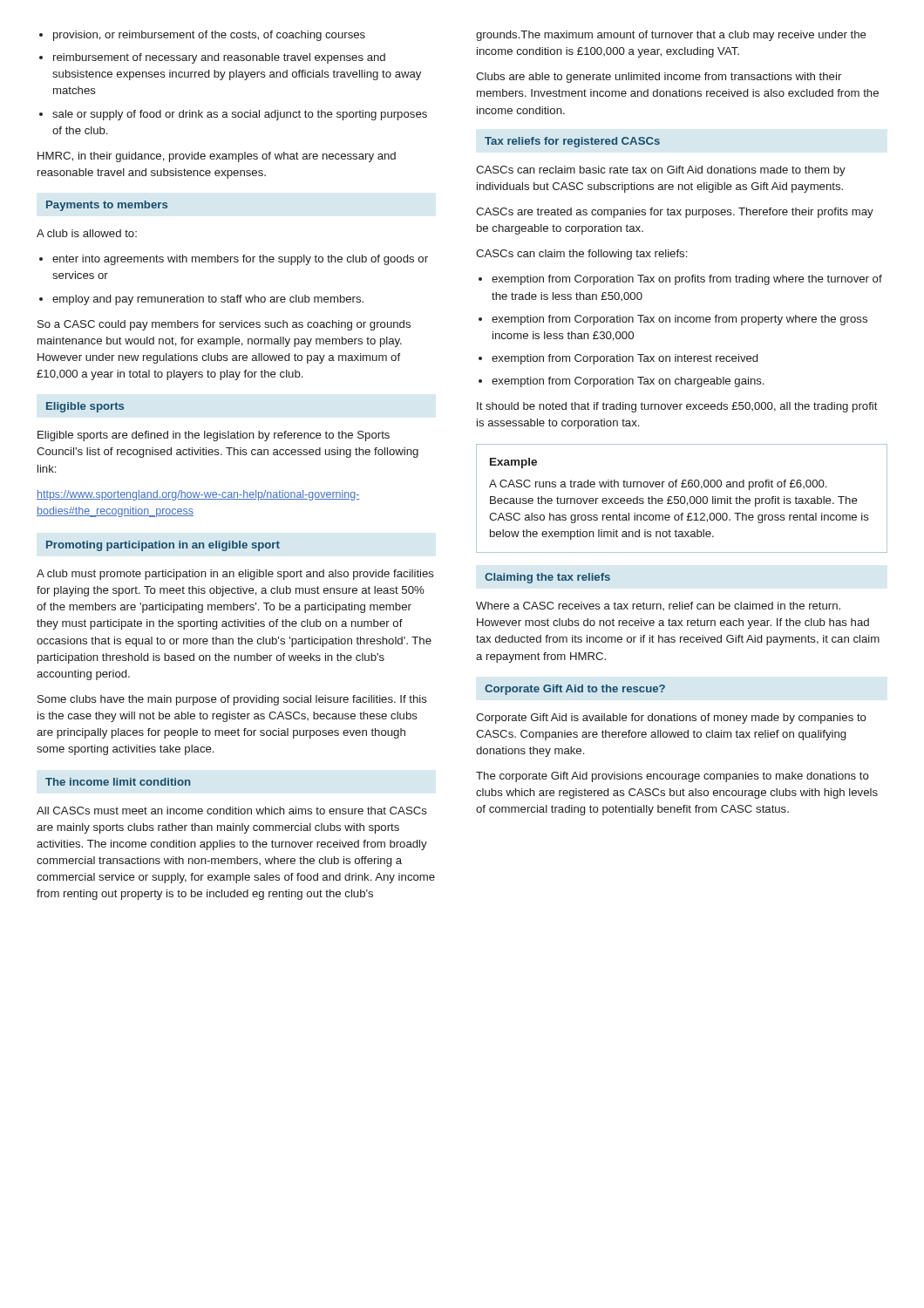Find the block on this page that starts "HMRC, in their guidance, provide examples of what"
Image resolution: width=924 pixels, height=1308 pixels.
(x=216, y=164)
